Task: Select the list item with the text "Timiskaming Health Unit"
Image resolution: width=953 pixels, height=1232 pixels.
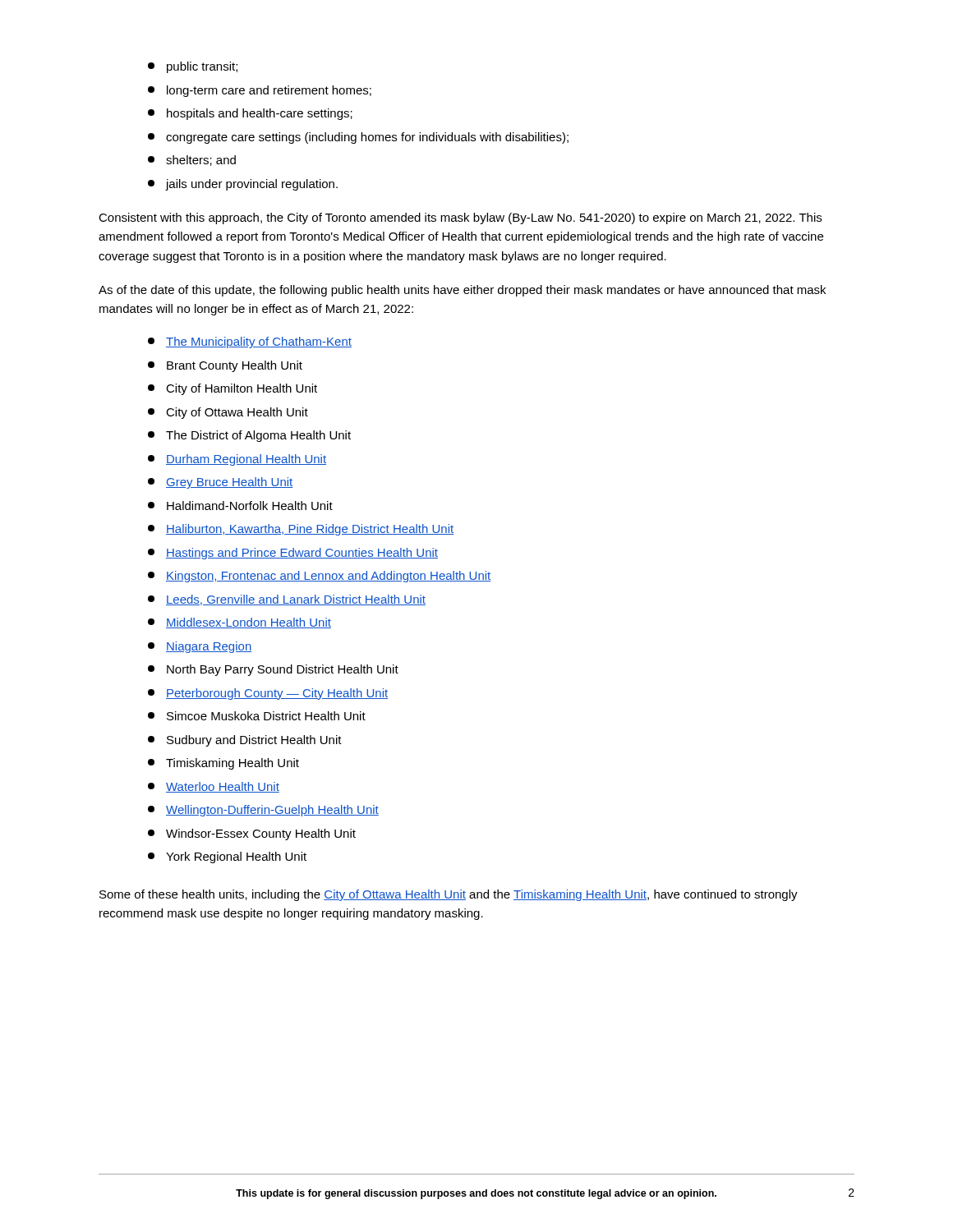Action: pyautogui.click(x=223, y=763)
